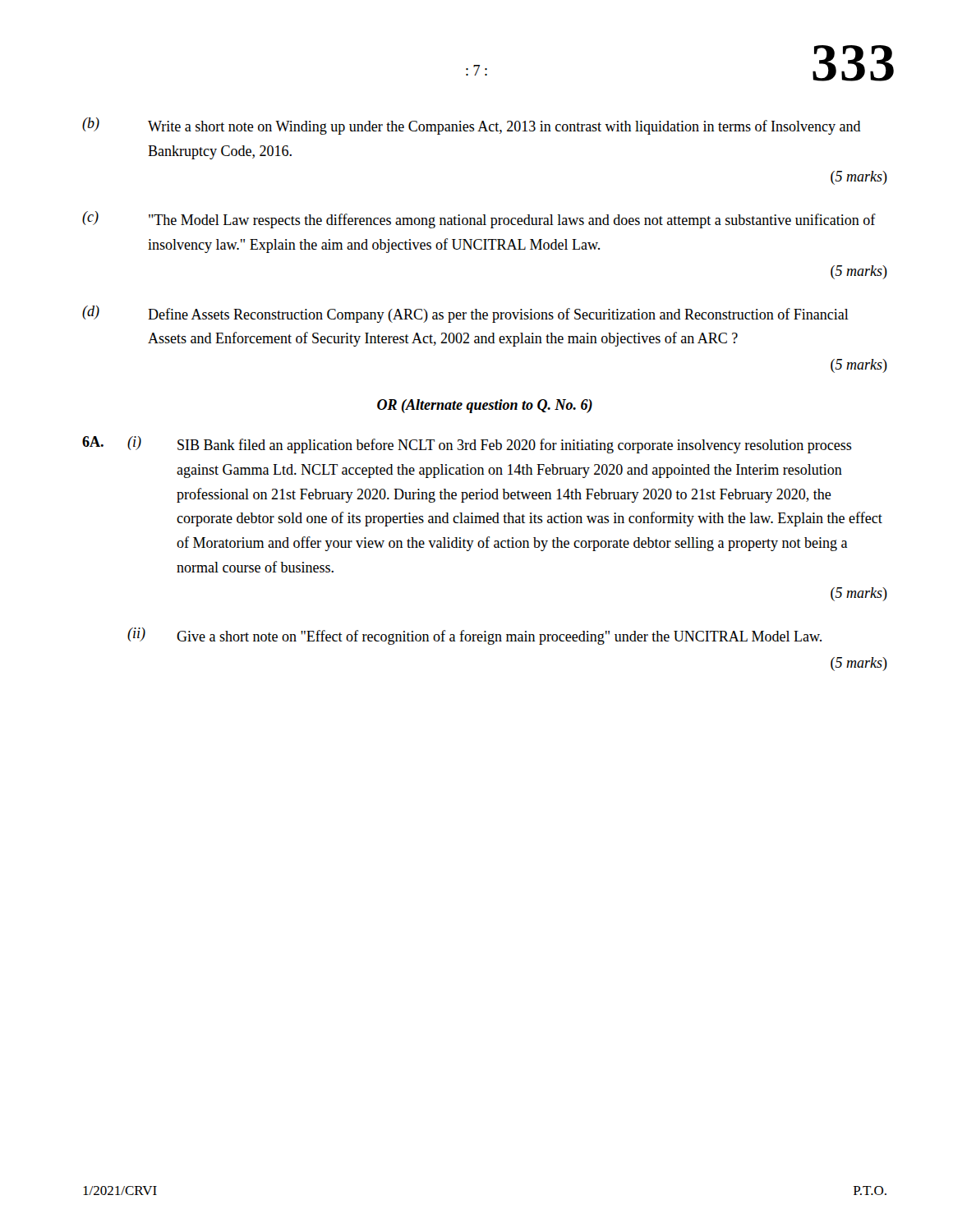Point to the passage starting "(c) "The Model Law respects the differences among"
Viewport: 953px width, 1232px height.
click(x=485, y=233)
